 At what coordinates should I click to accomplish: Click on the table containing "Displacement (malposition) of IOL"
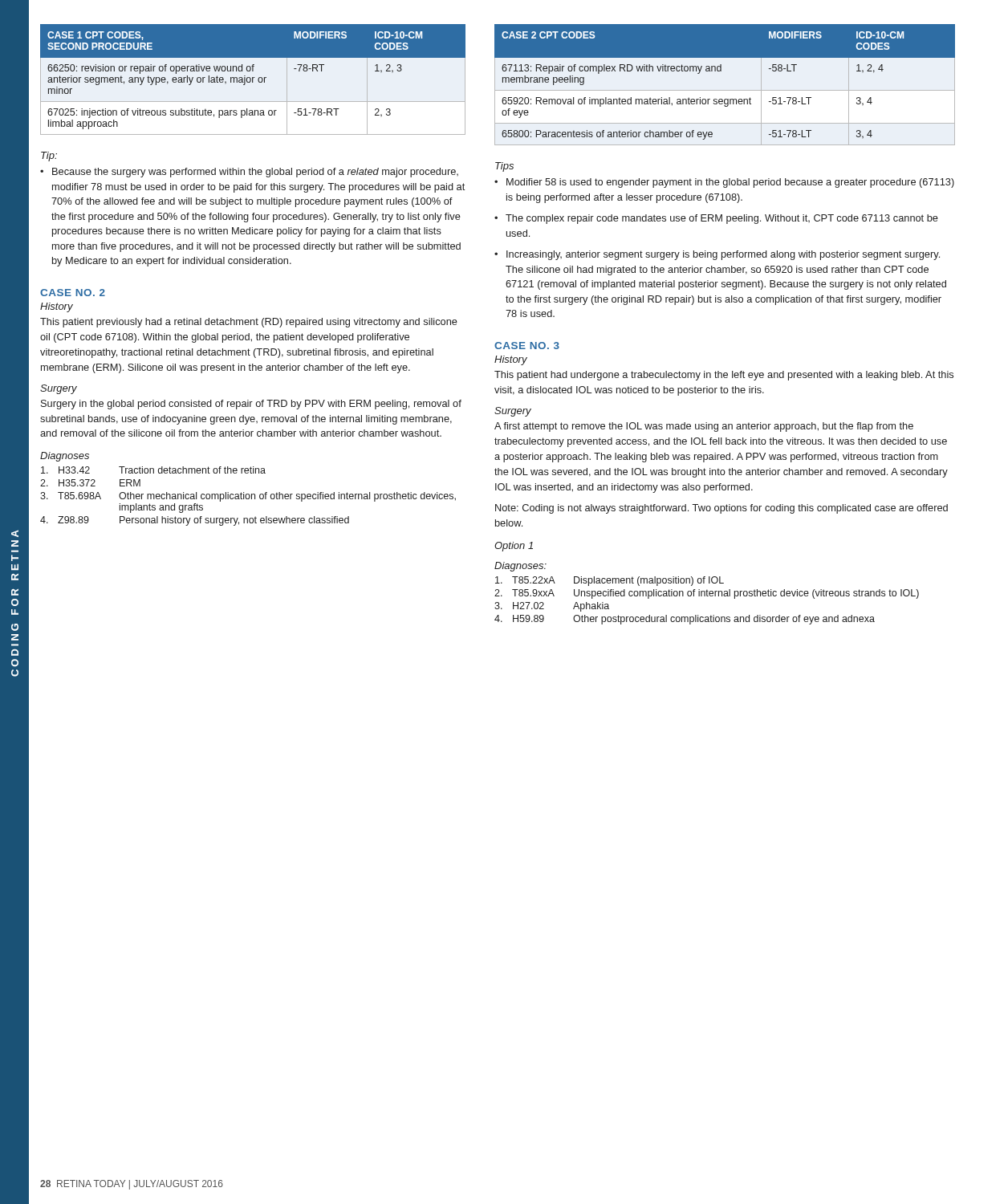pyautogui.click(x=725, y=600)
